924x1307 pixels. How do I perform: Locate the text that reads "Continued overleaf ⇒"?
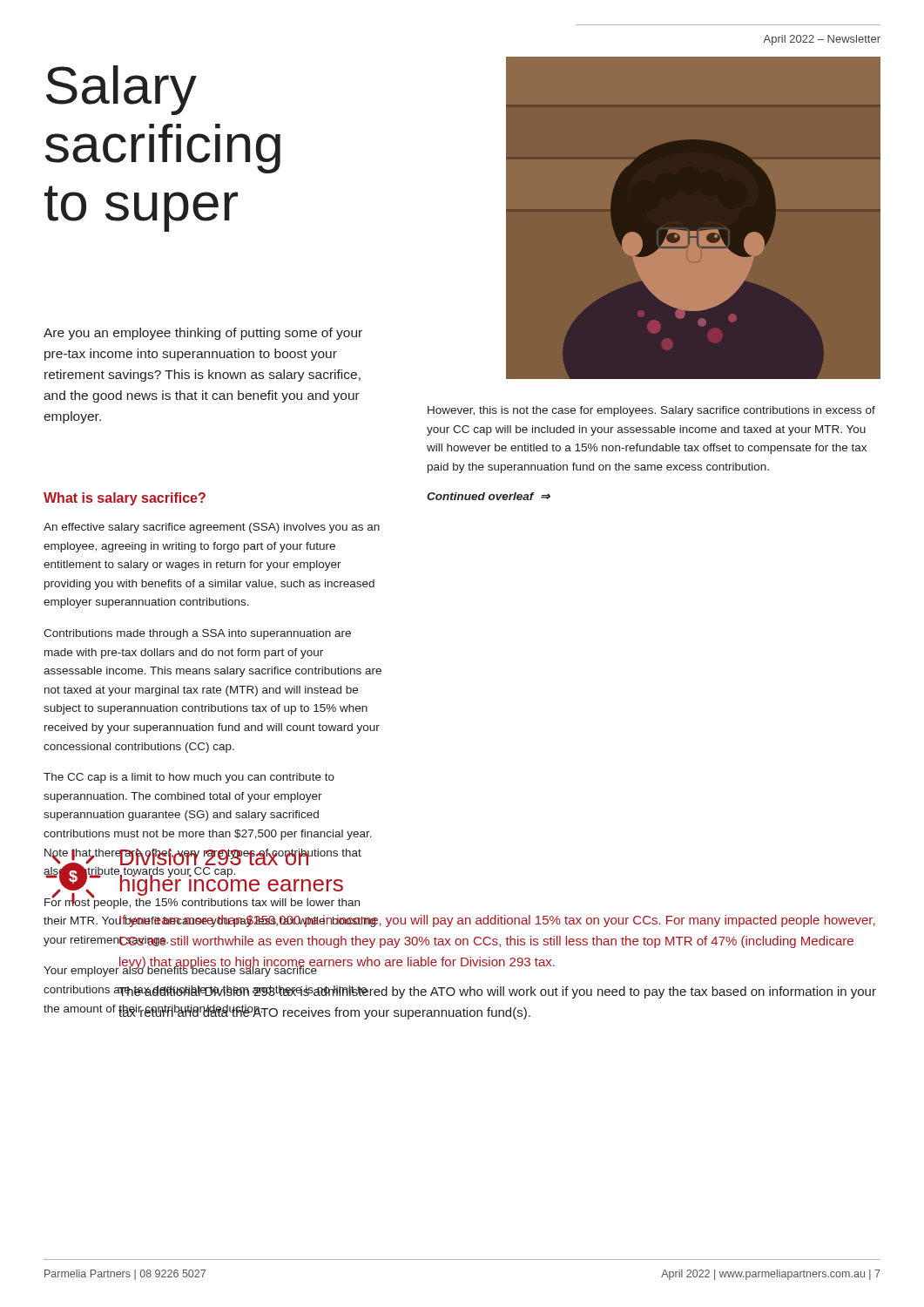coord(488,497)
